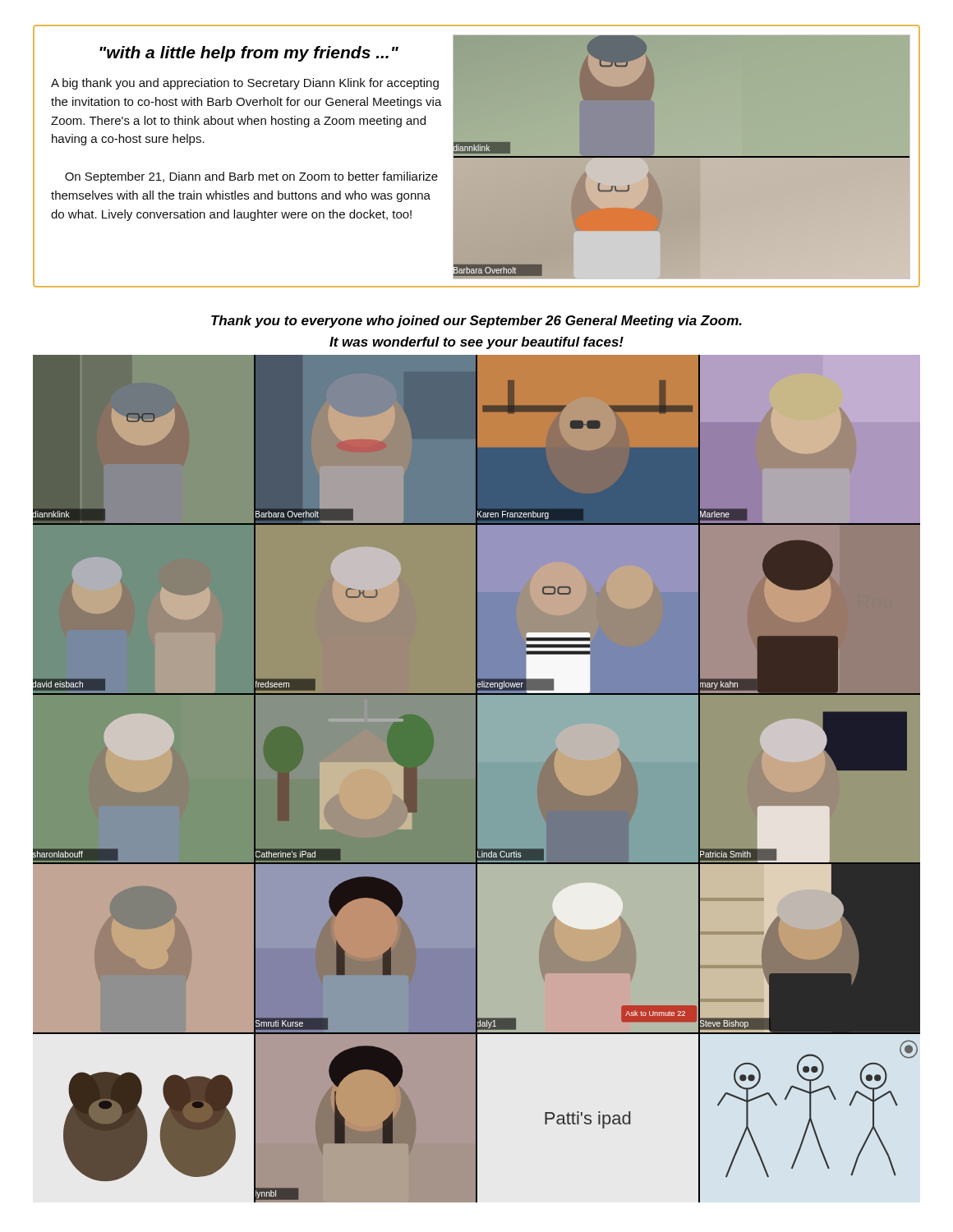Select the text block that says "A big thank you and"

pos(245,84)
